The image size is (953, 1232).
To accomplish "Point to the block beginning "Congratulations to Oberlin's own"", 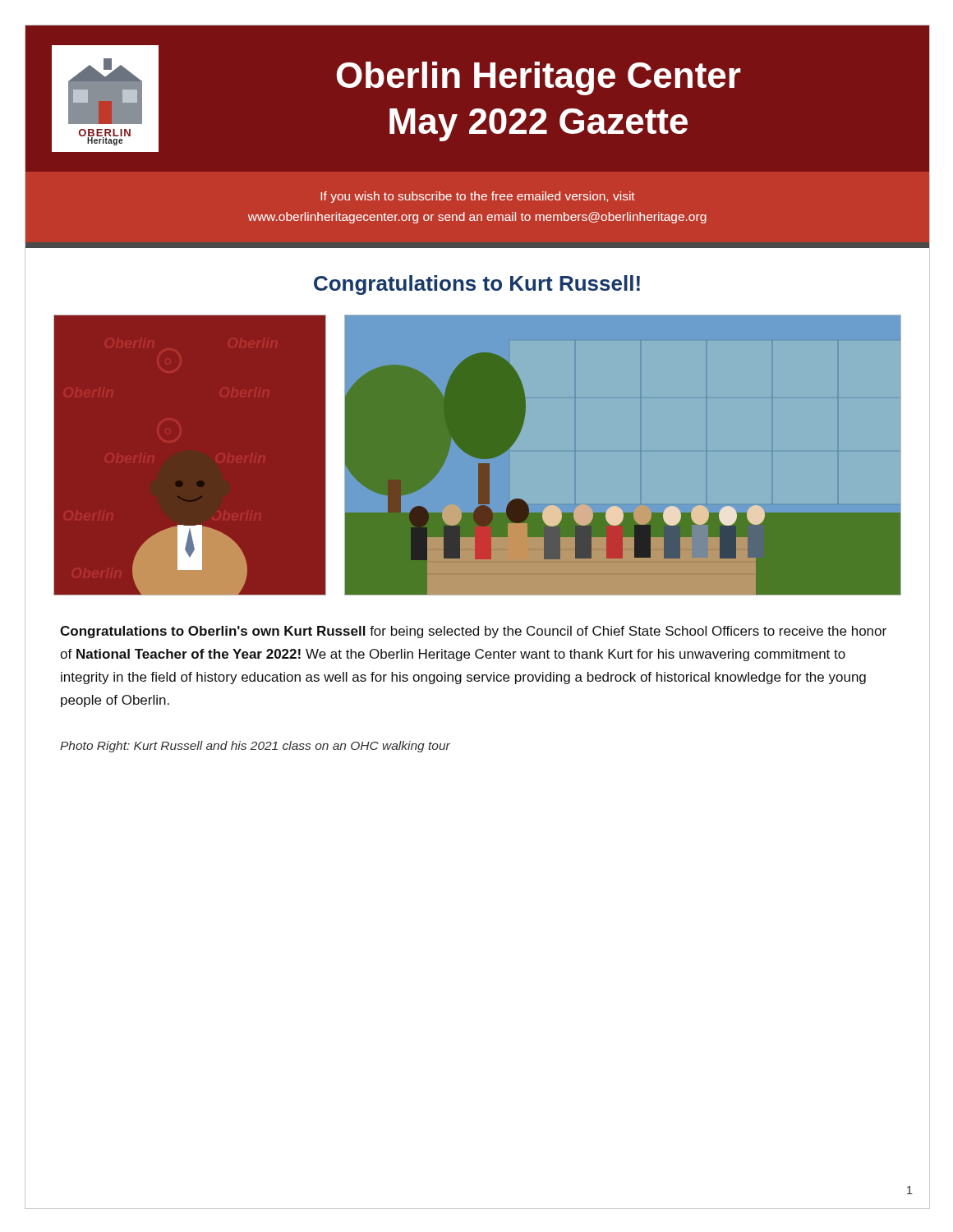I will pos(473,665).
